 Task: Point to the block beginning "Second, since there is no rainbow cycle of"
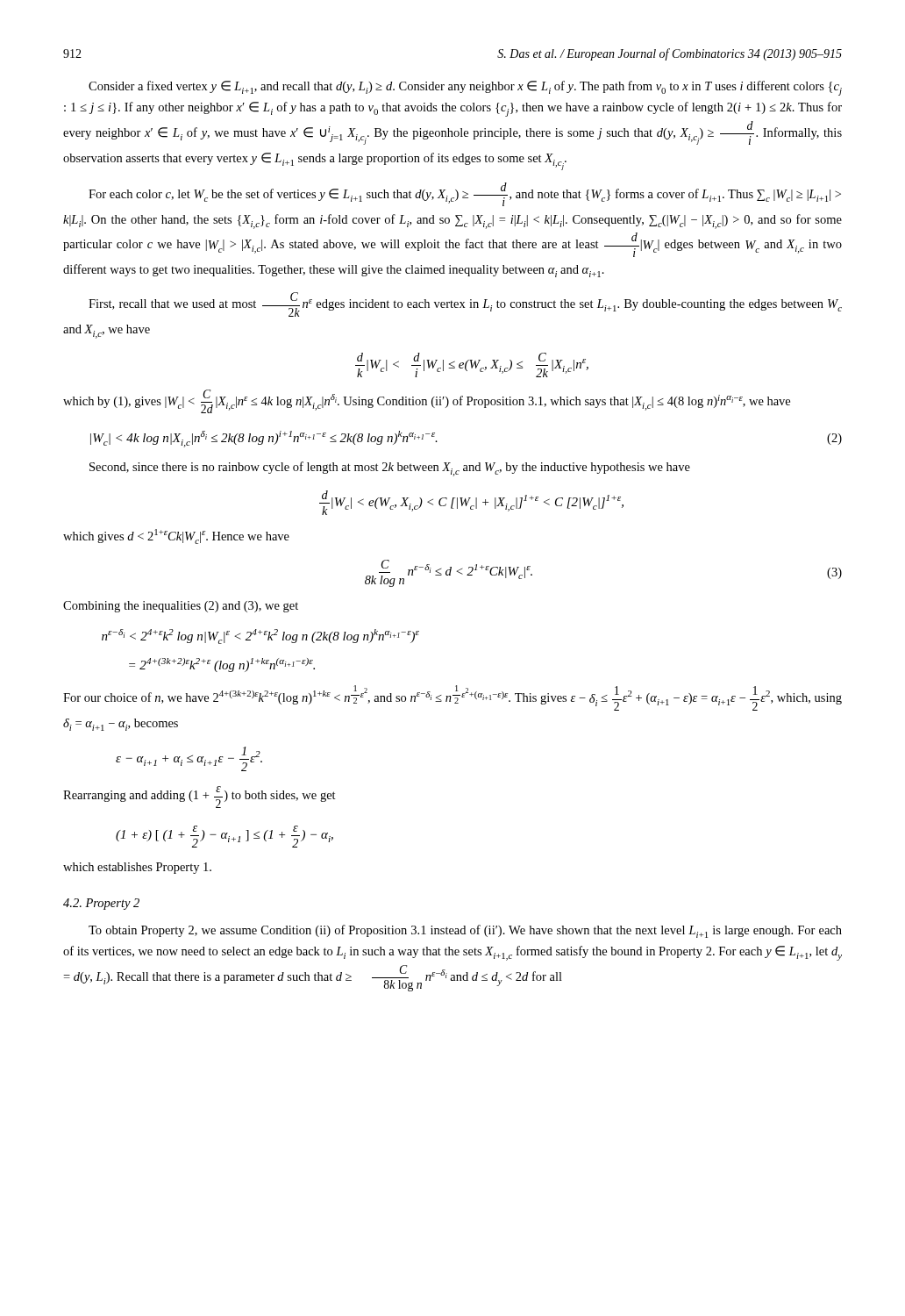coord(452,469)
